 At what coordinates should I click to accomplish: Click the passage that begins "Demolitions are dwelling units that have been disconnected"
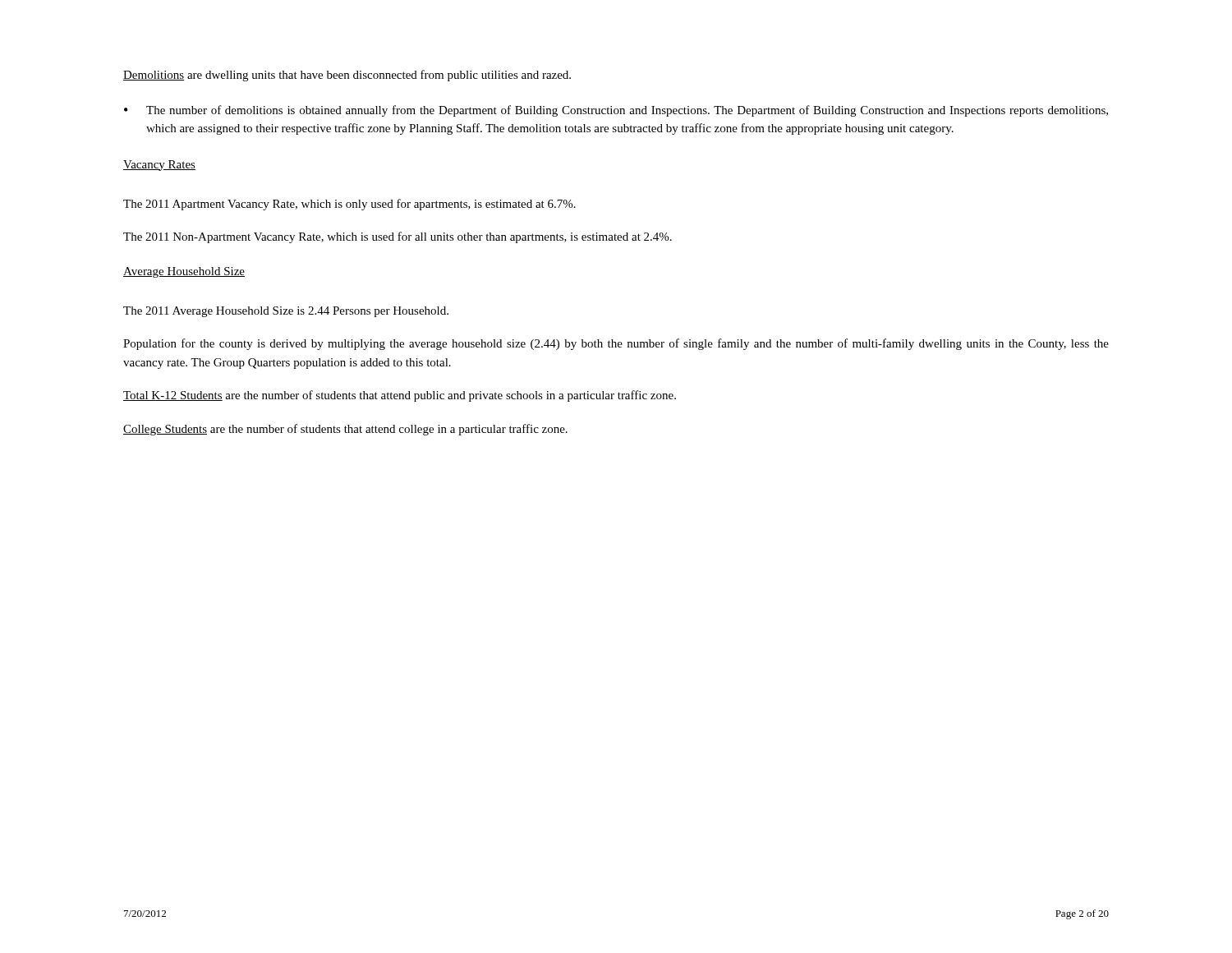(347, 75)
